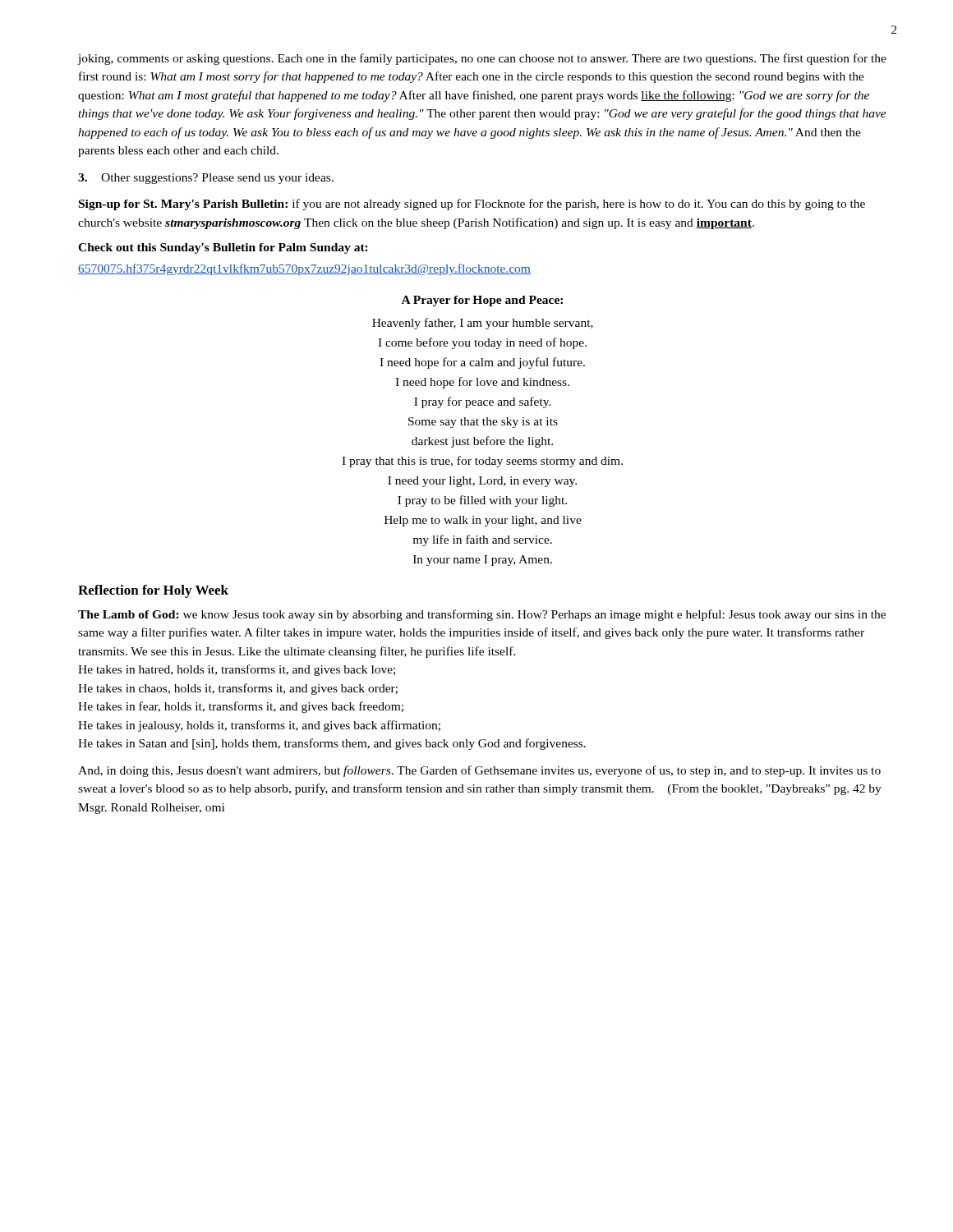Viewport: 953px width, 1232px height.
Task: Find the section header on this page that starts "Check out this Sunday's Bulletin"
Action: (x=223, y=247)
